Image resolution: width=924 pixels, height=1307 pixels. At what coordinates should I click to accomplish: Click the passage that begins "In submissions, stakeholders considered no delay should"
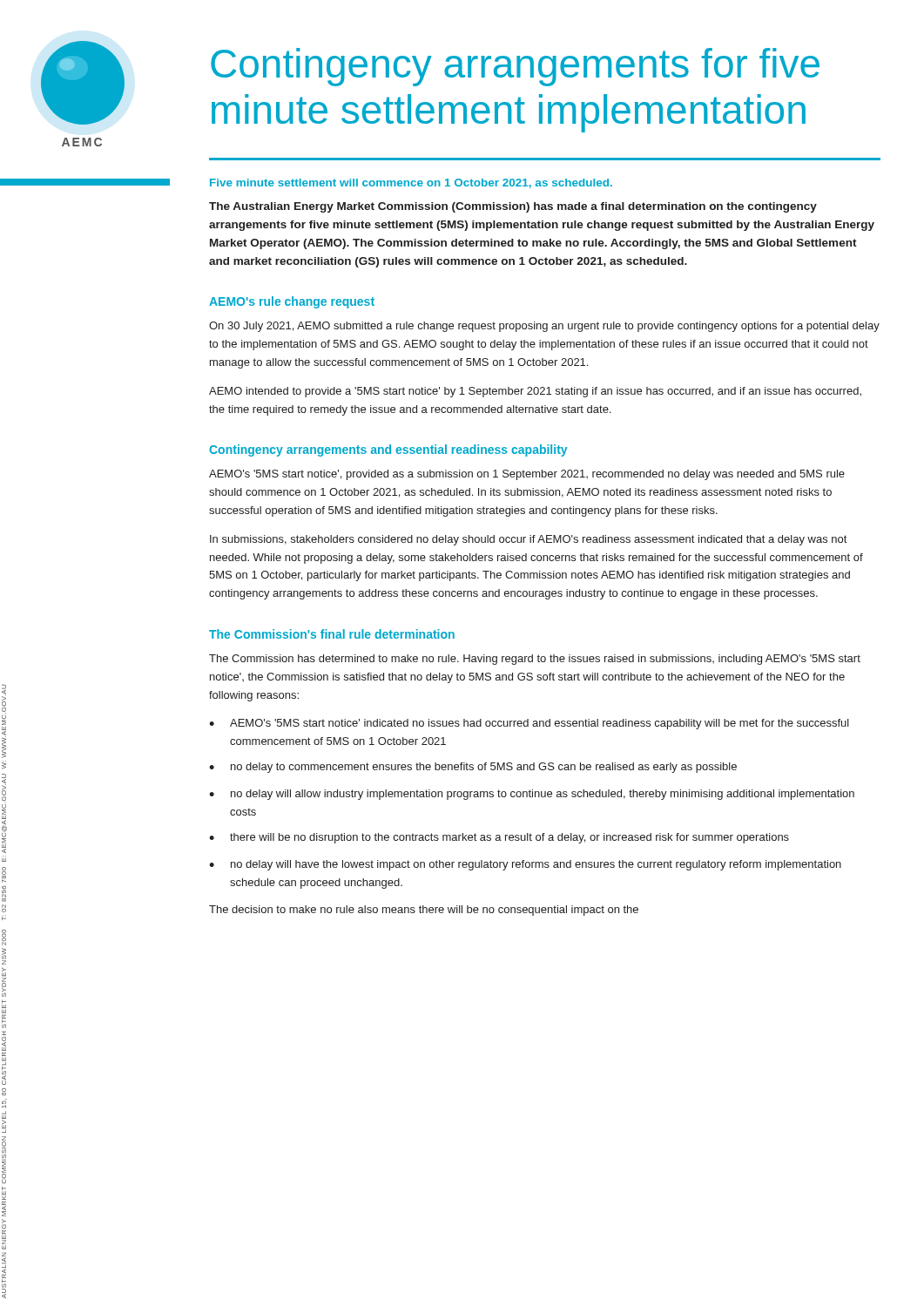[536, 566]
